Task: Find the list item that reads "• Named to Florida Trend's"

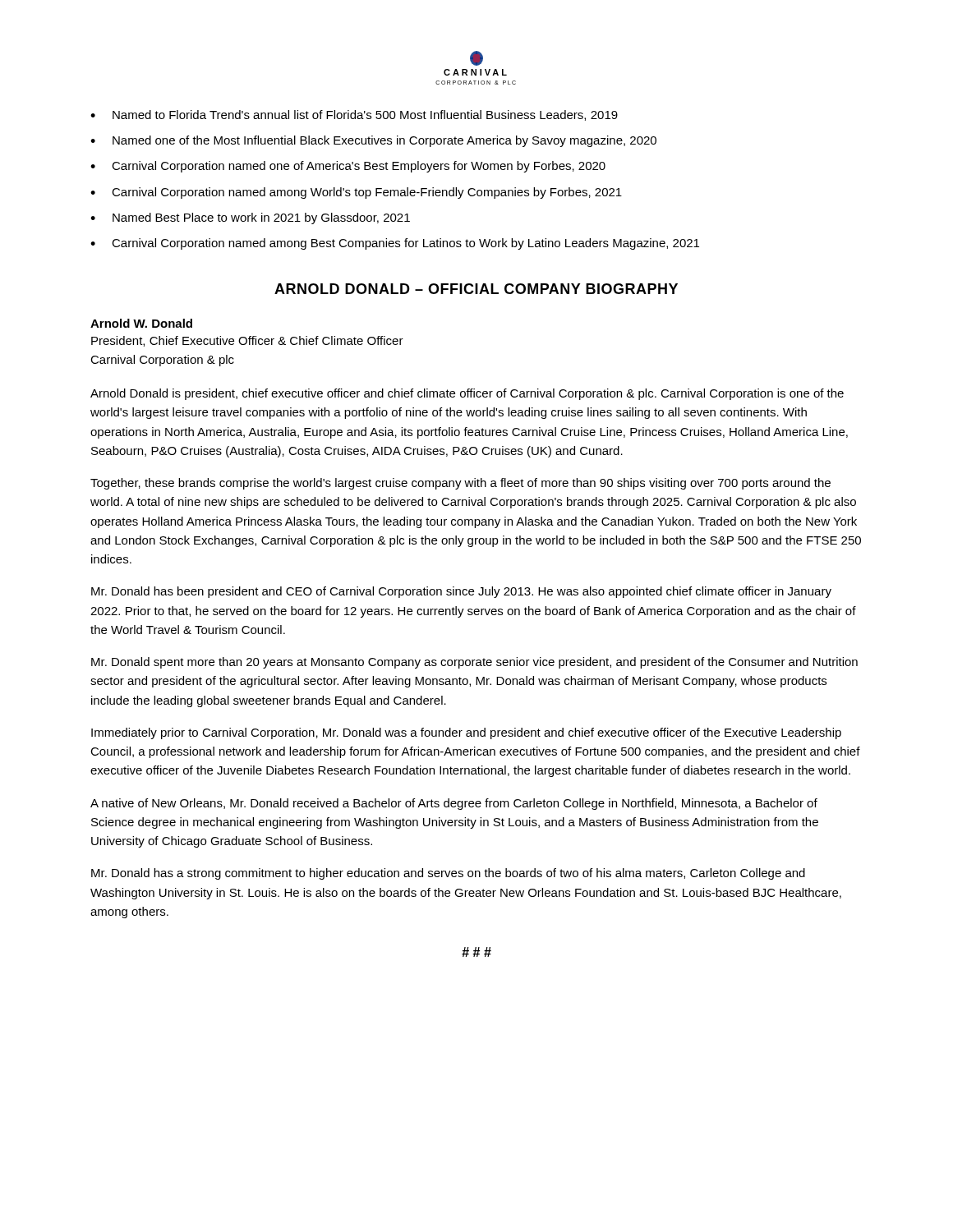Action: pos(354,116)
